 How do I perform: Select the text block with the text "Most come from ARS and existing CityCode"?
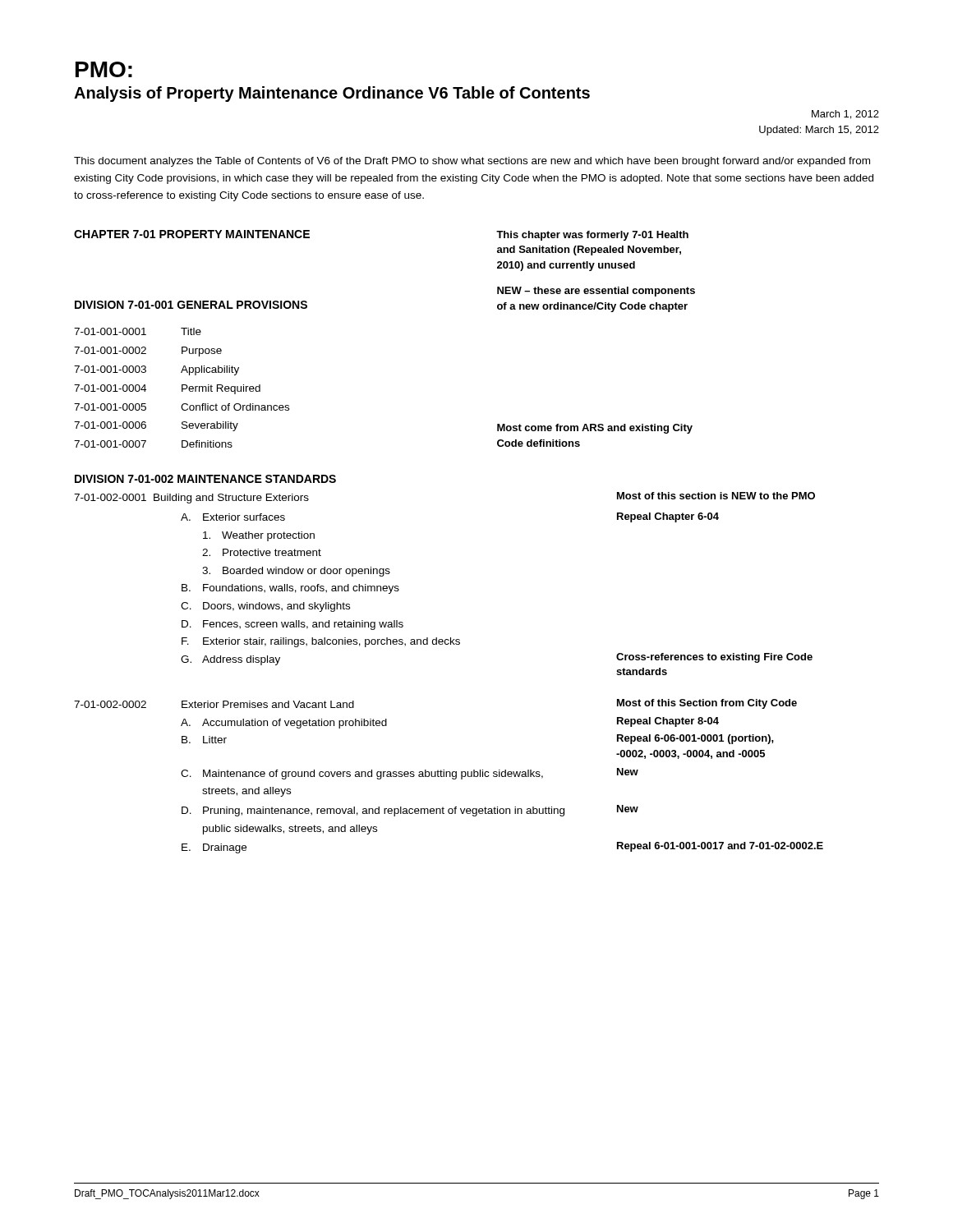click(595, 435)
